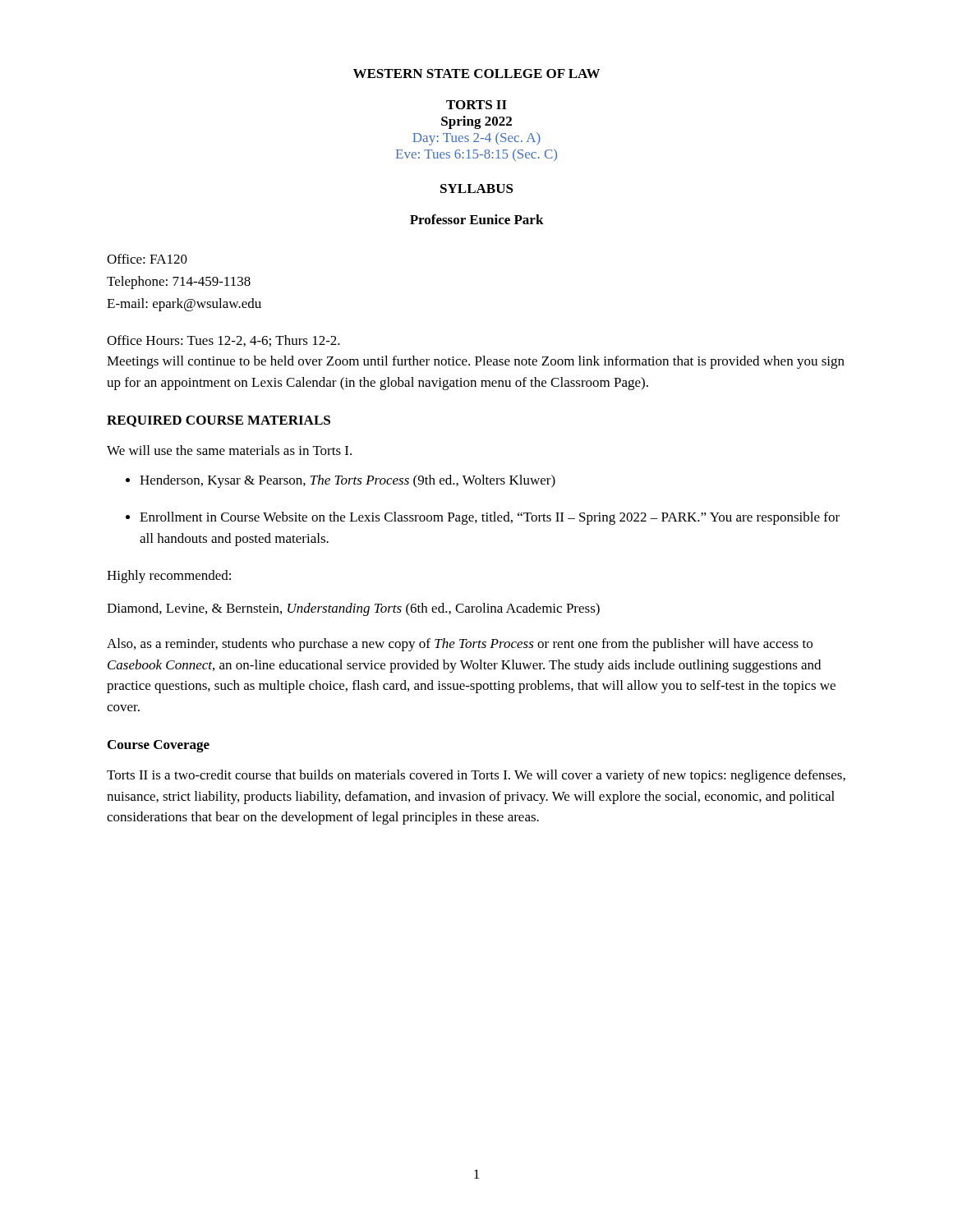Viewport: 953px width, 1232px height.
Task: Click on the text block that says "Torts II is a two-credit course that"
Action: [476, 796]
